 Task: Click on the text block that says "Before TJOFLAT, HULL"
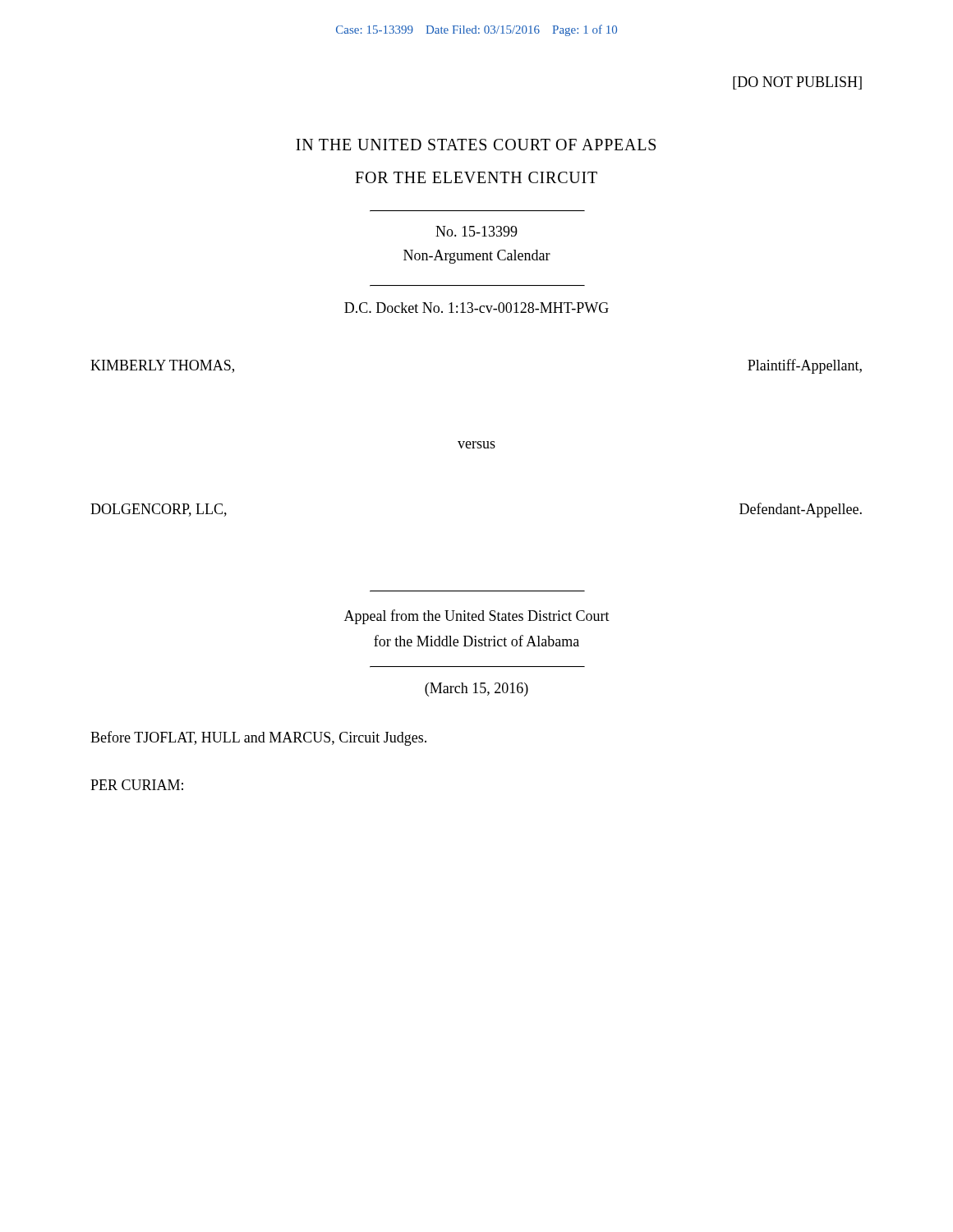pos(259,738)
